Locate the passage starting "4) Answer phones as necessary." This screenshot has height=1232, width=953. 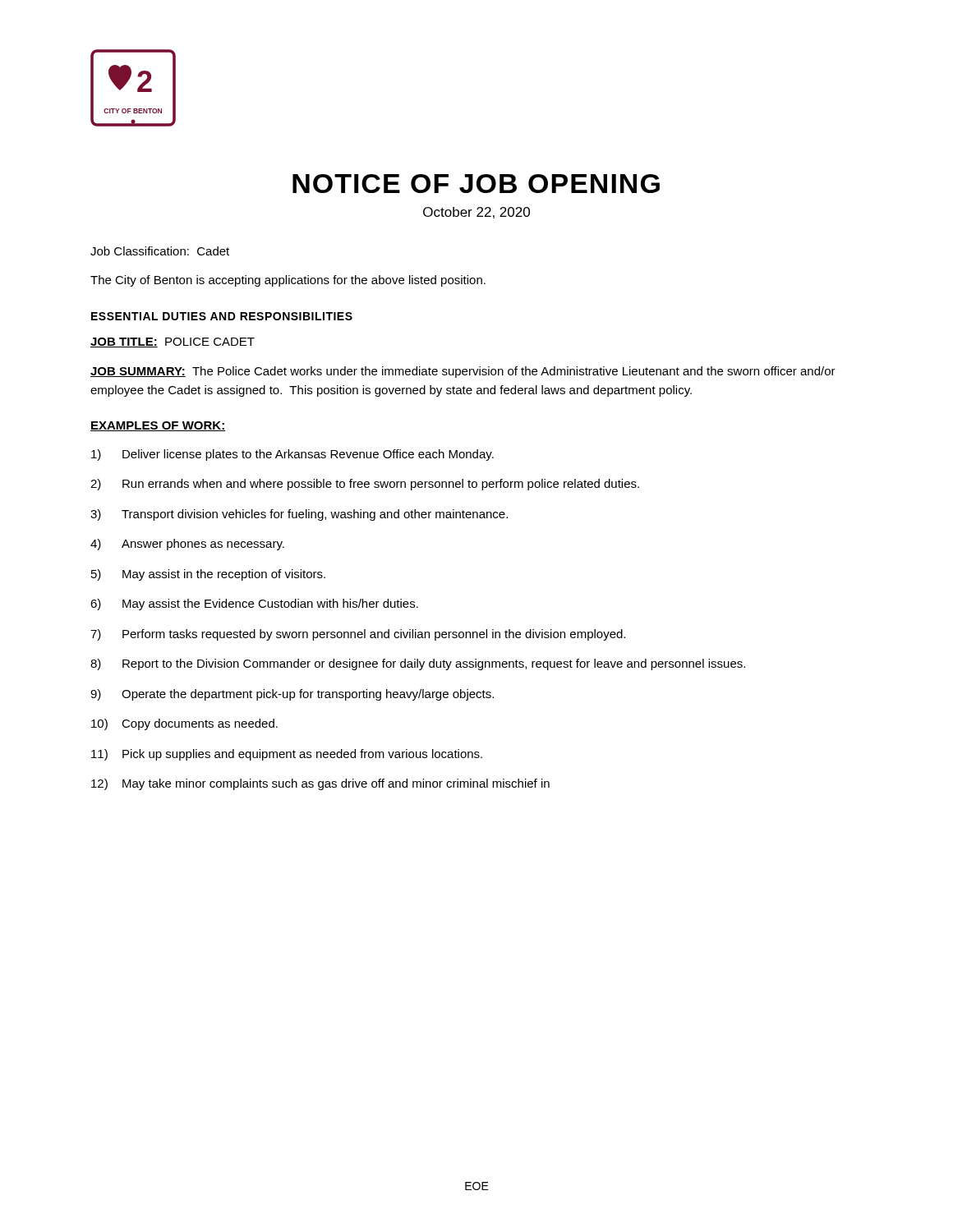pos(188,544)
